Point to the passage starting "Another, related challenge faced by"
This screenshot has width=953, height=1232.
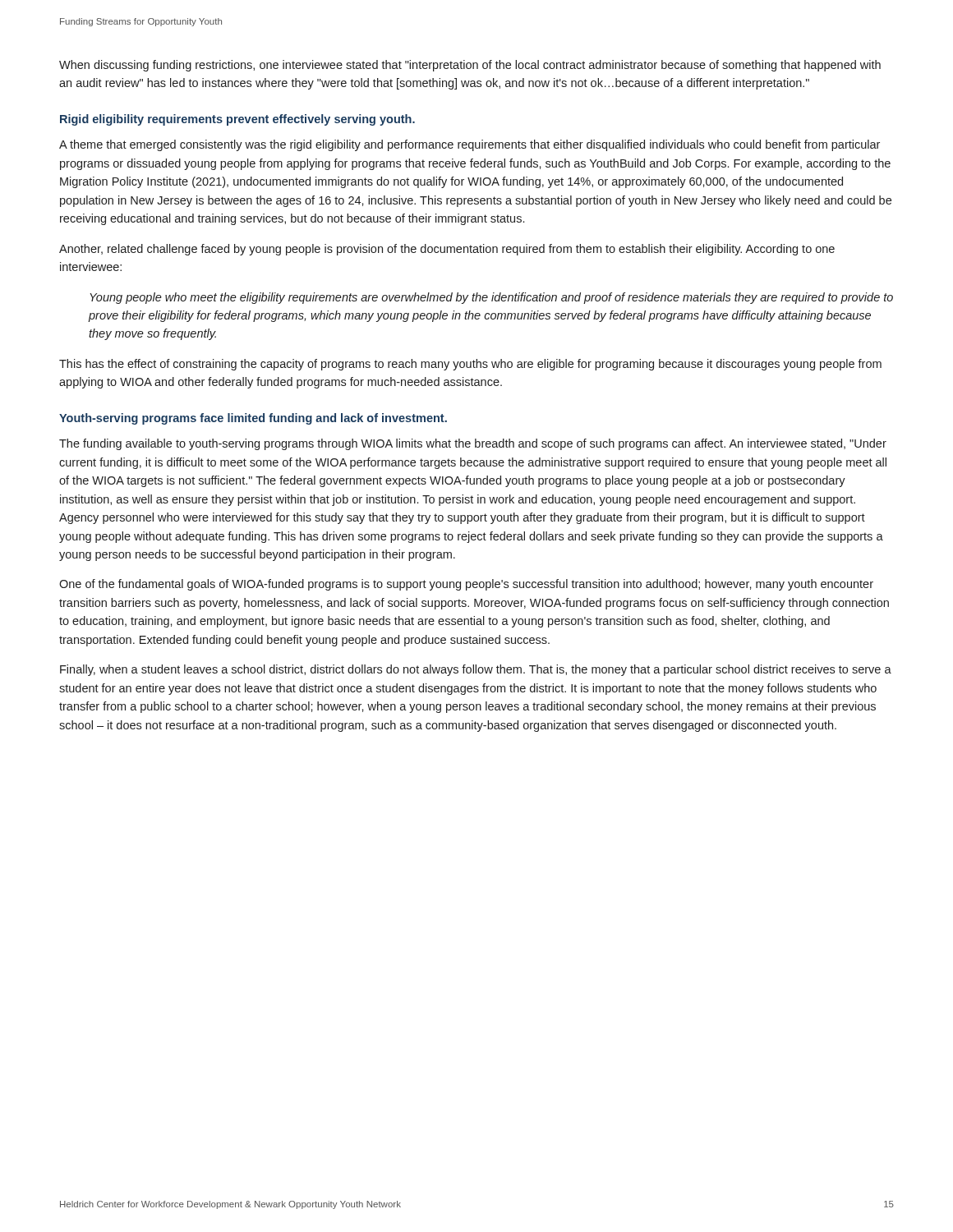(476, 258)
